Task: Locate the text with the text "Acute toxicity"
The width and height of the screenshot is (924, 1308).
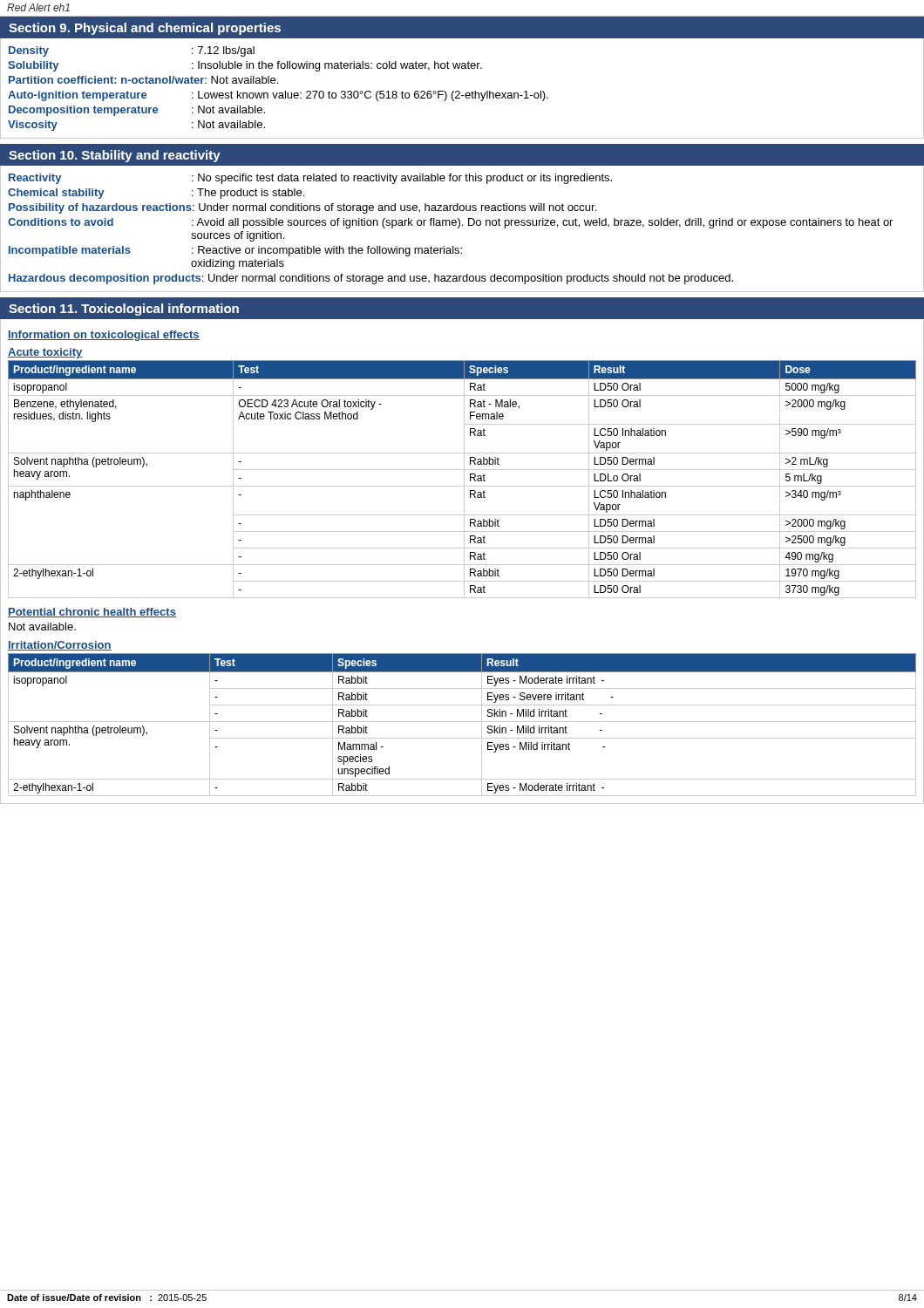Action: [45, 352]
